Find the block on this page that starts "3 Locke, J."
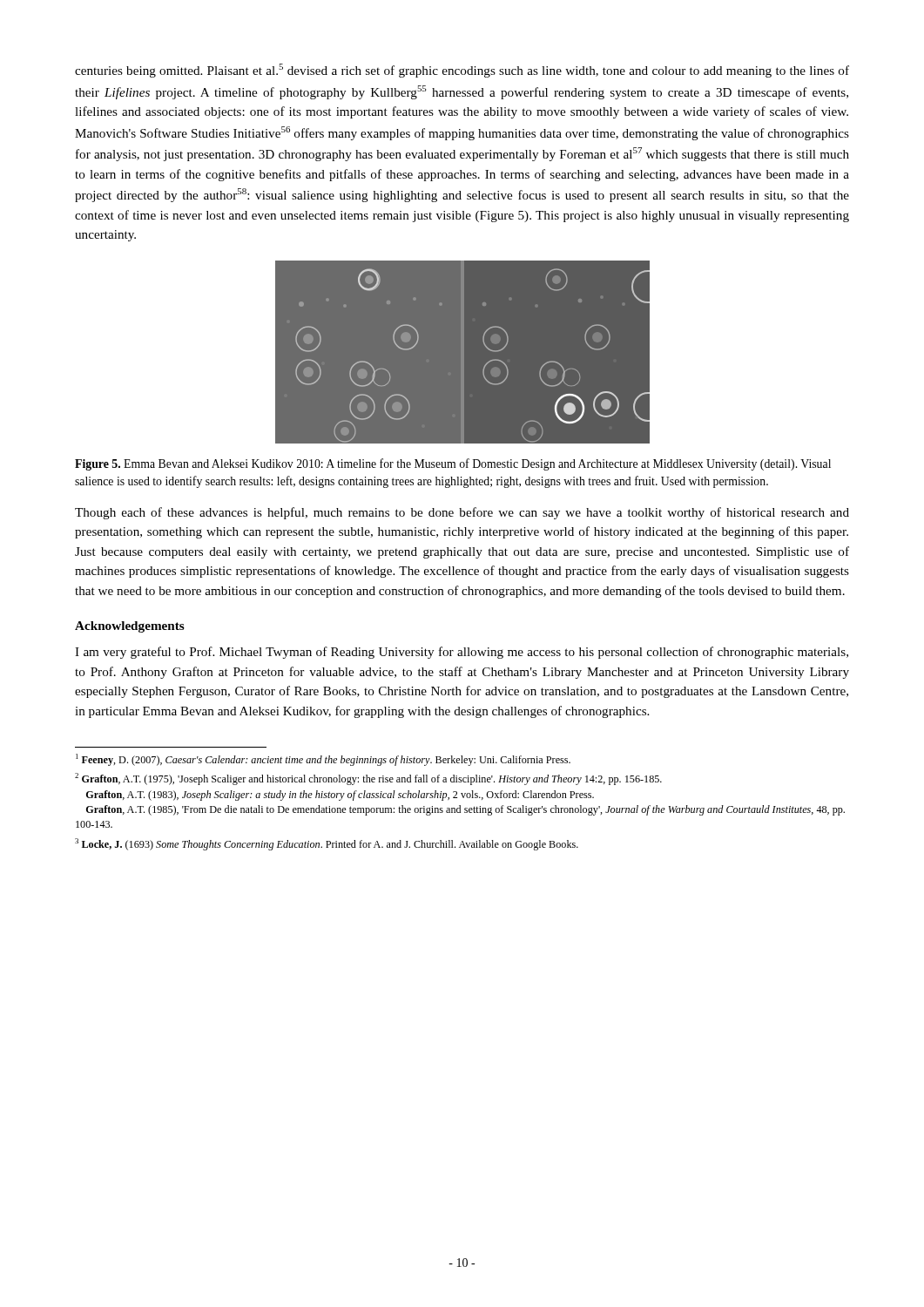The width and height of the screenshot is (924, 1307). coord(327,843)
